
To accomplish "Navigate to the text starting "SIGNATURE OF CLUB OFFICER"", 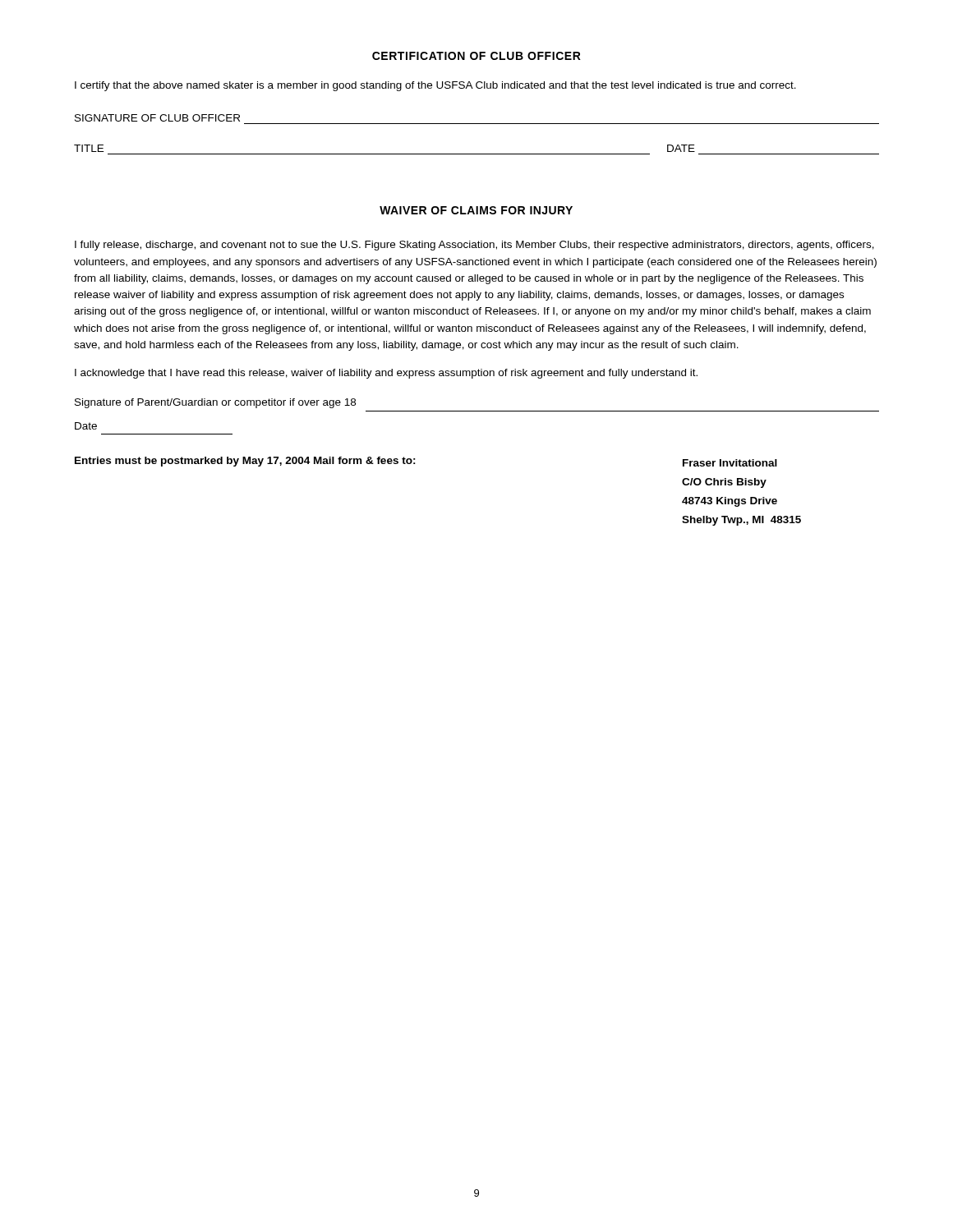I will point(476,116).
